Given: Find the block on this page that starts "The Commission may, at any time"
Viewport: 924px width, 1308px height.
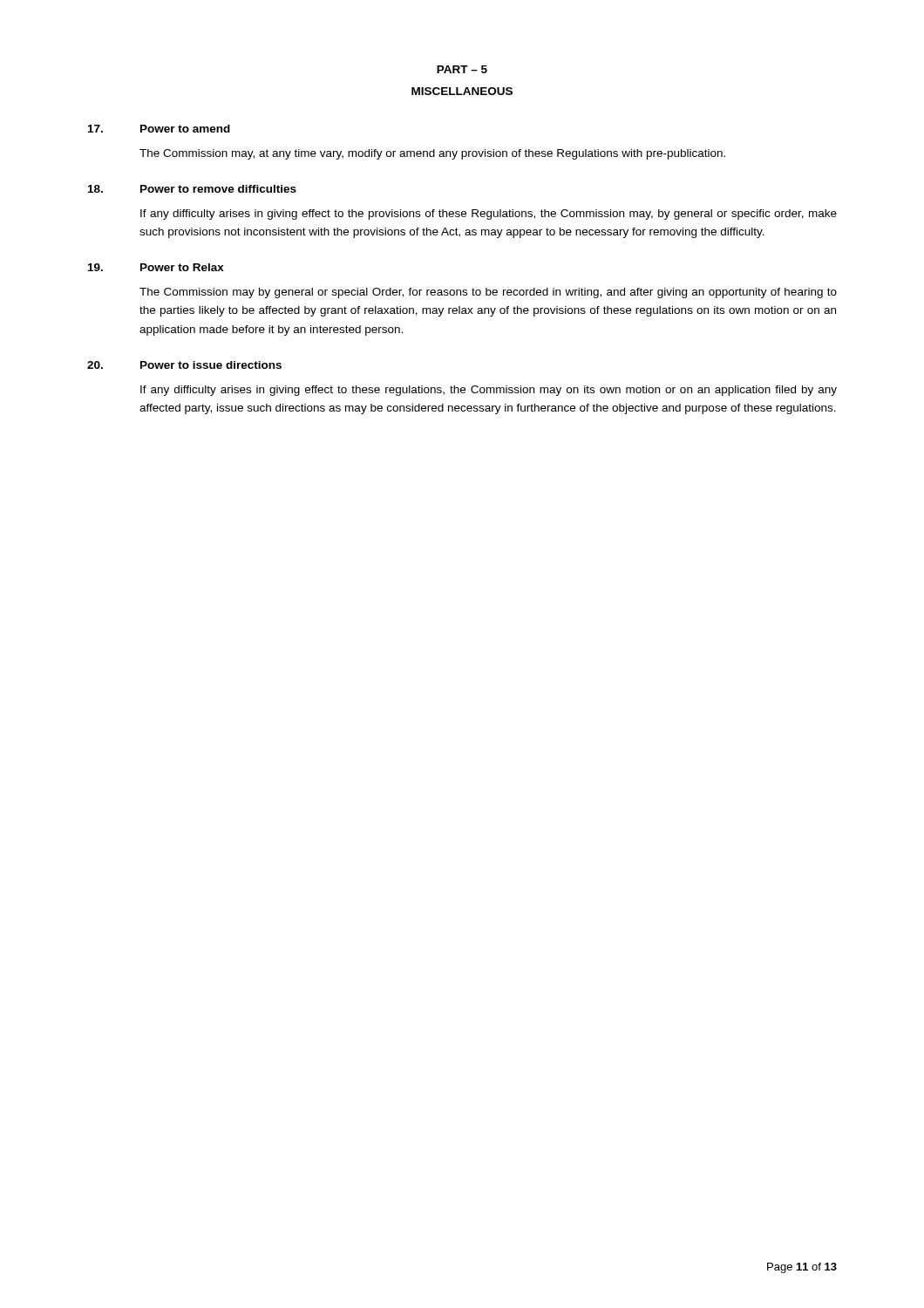Looking at the screenshot, I should (x=433, y=153).
